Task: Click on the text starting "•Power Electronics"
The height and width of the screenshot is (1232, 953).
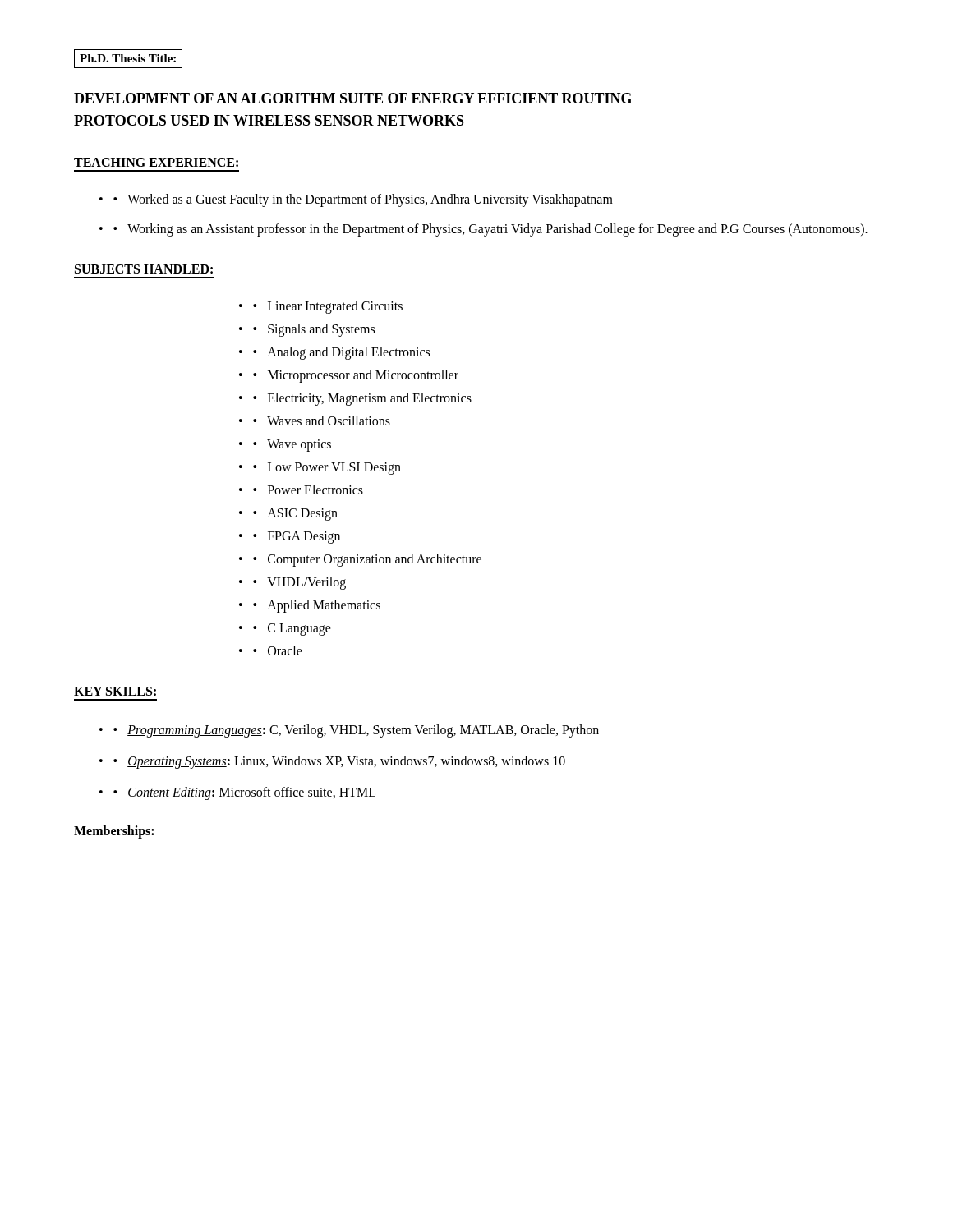Action: (308, 490)
